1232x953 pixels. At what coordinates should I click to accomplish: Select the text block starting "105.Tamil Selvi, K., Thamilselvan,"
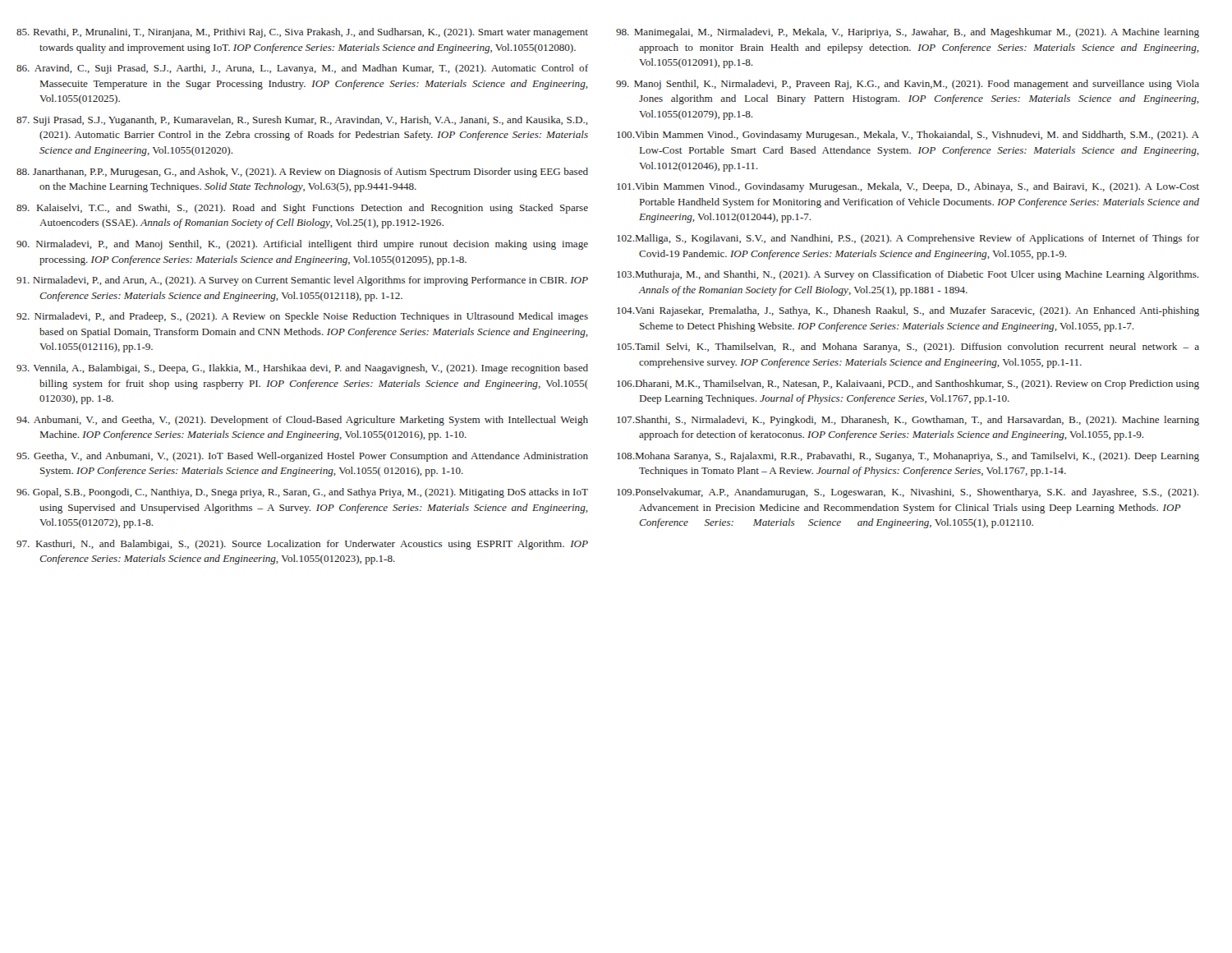pos(908,354)
